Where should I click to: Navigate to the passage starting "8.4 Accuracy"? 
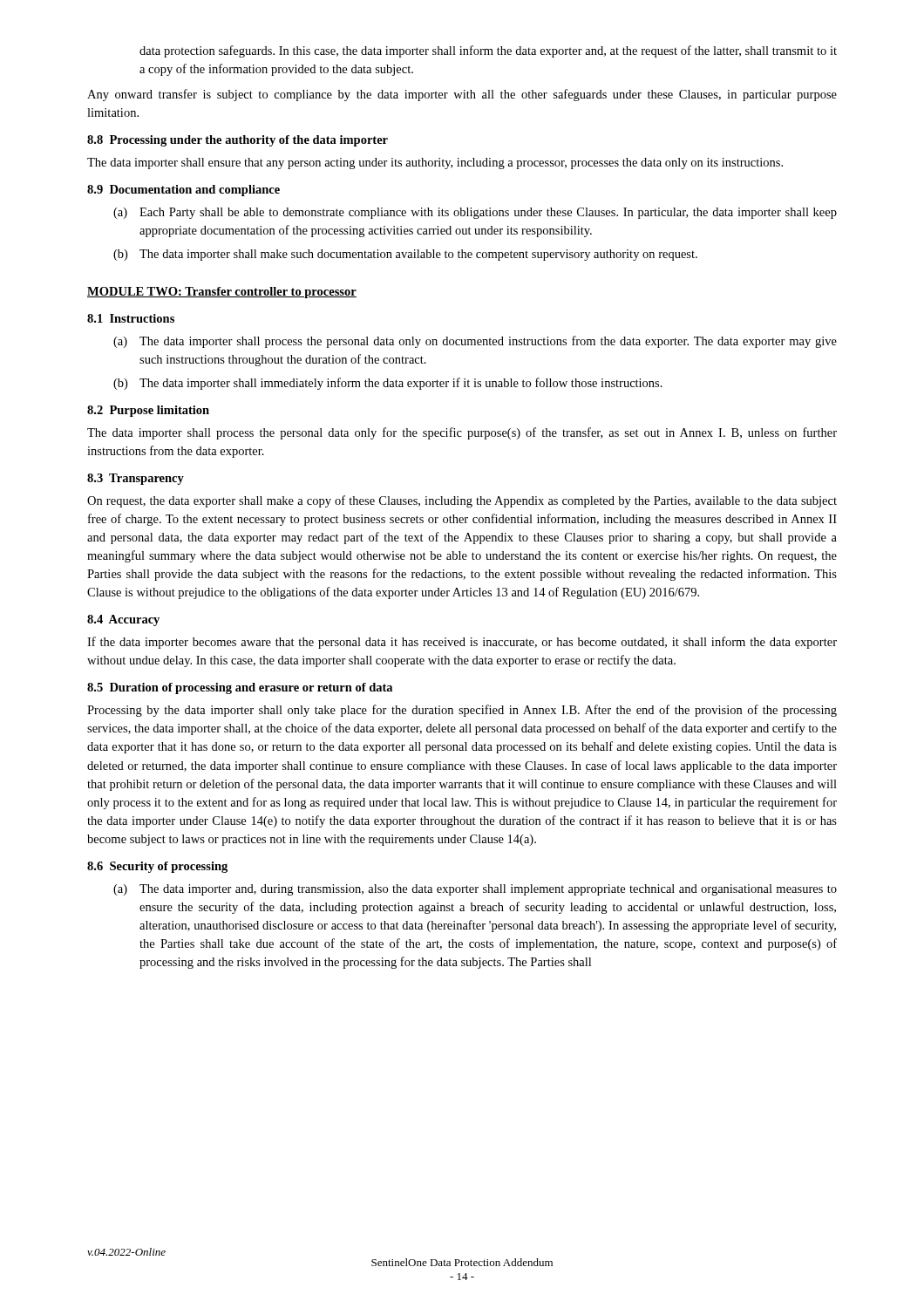tap(123, 620)
